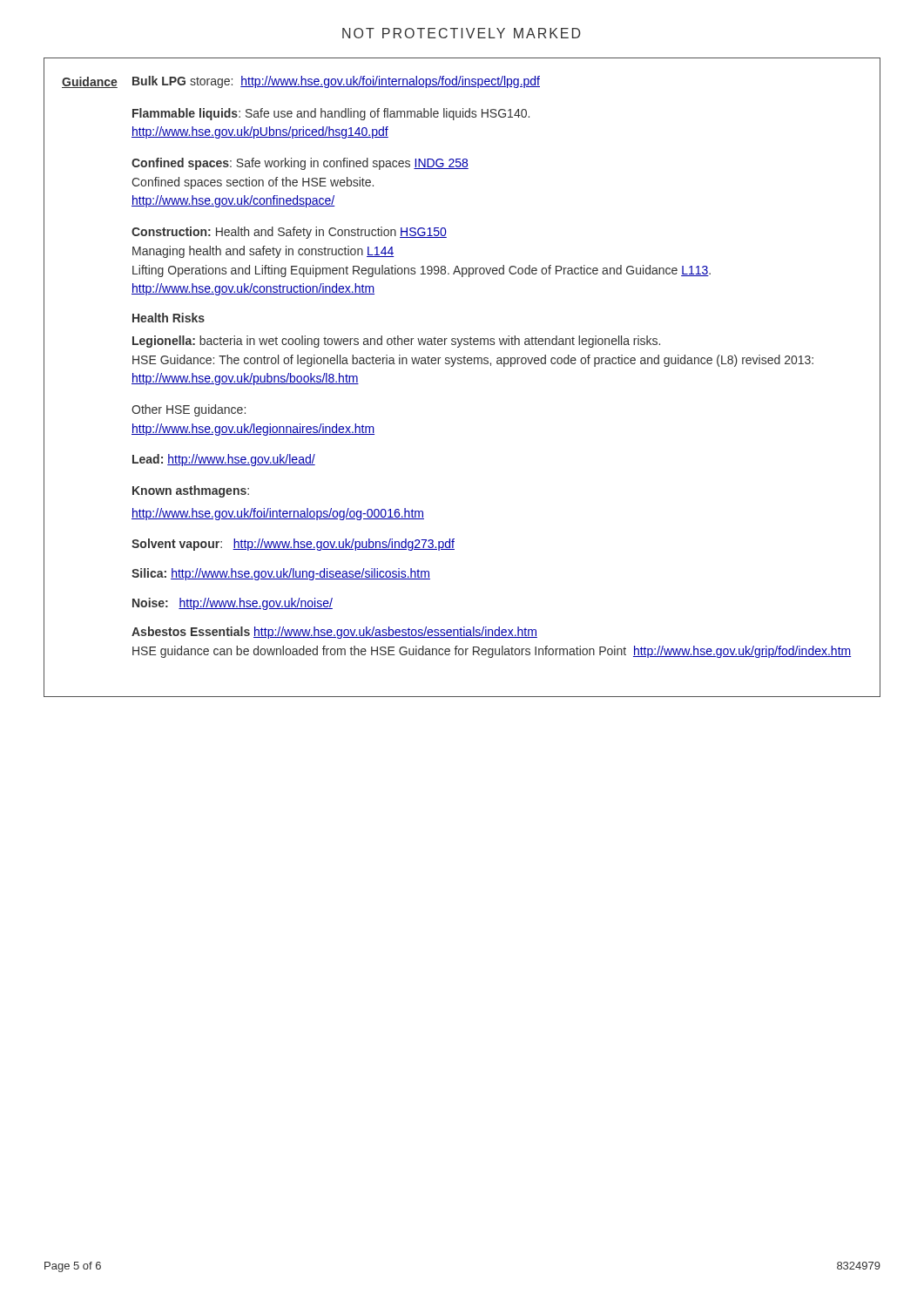Click on the text that says "Solvent vapour: http://www.hse.gov.uk/pubns/indg273.pdf"
This screenshot has width=924, height=1307.
click(x=293, y=544)
